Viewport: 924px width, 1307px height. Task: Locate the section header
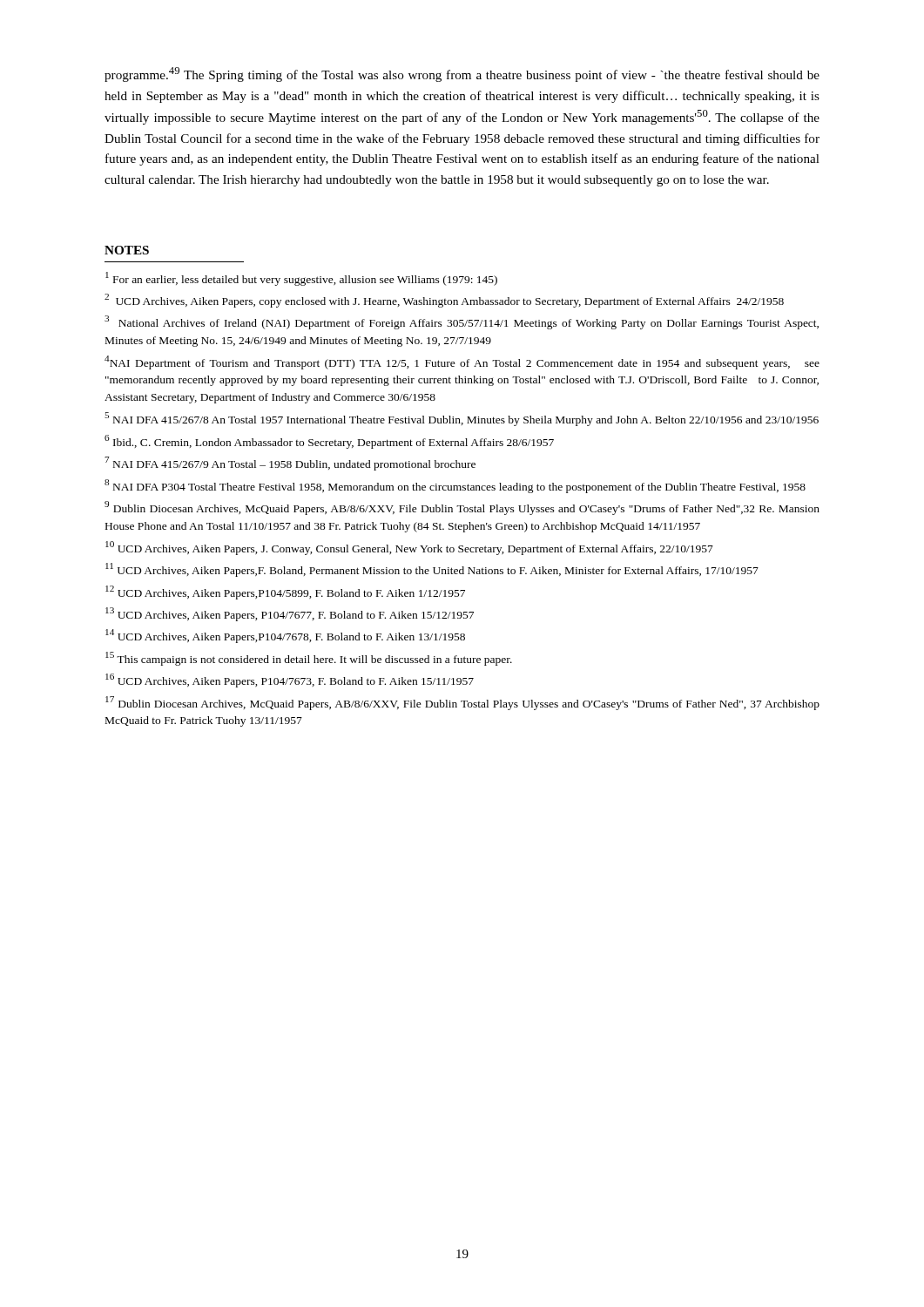tap(127, 249)
